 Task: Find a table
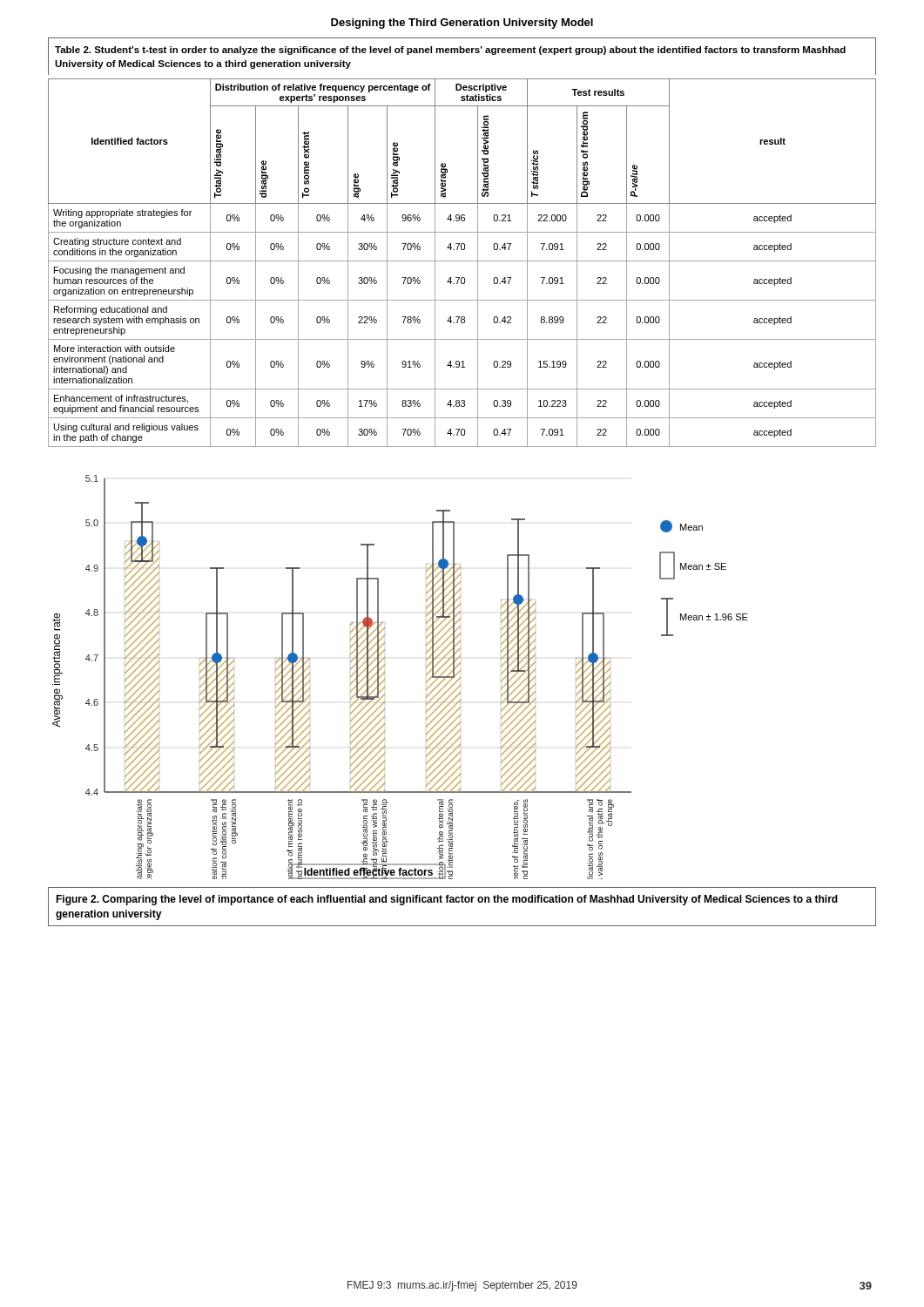(462, 263)
